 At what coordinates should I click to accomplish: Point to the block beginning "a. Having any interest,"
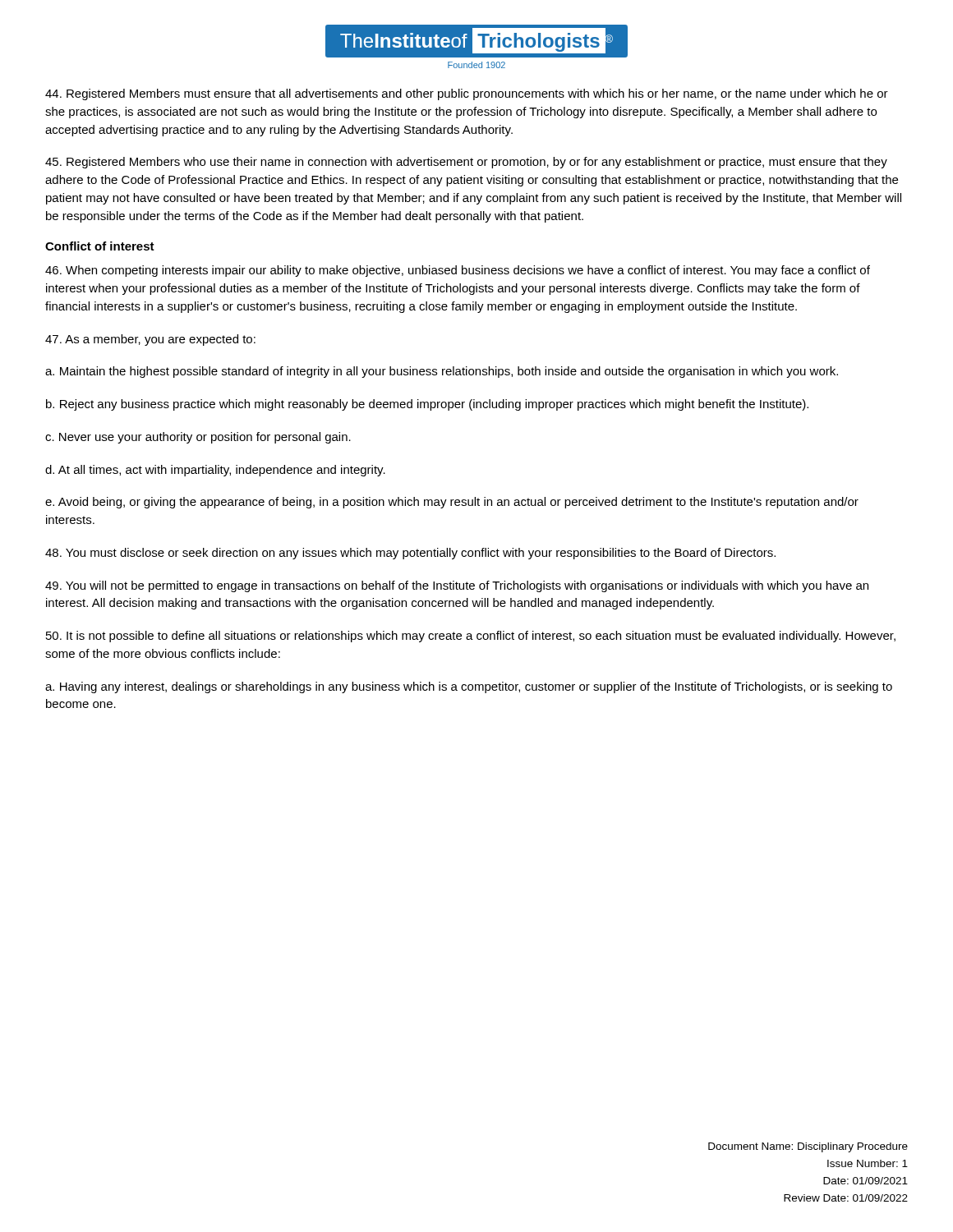[x=469, y=695]
